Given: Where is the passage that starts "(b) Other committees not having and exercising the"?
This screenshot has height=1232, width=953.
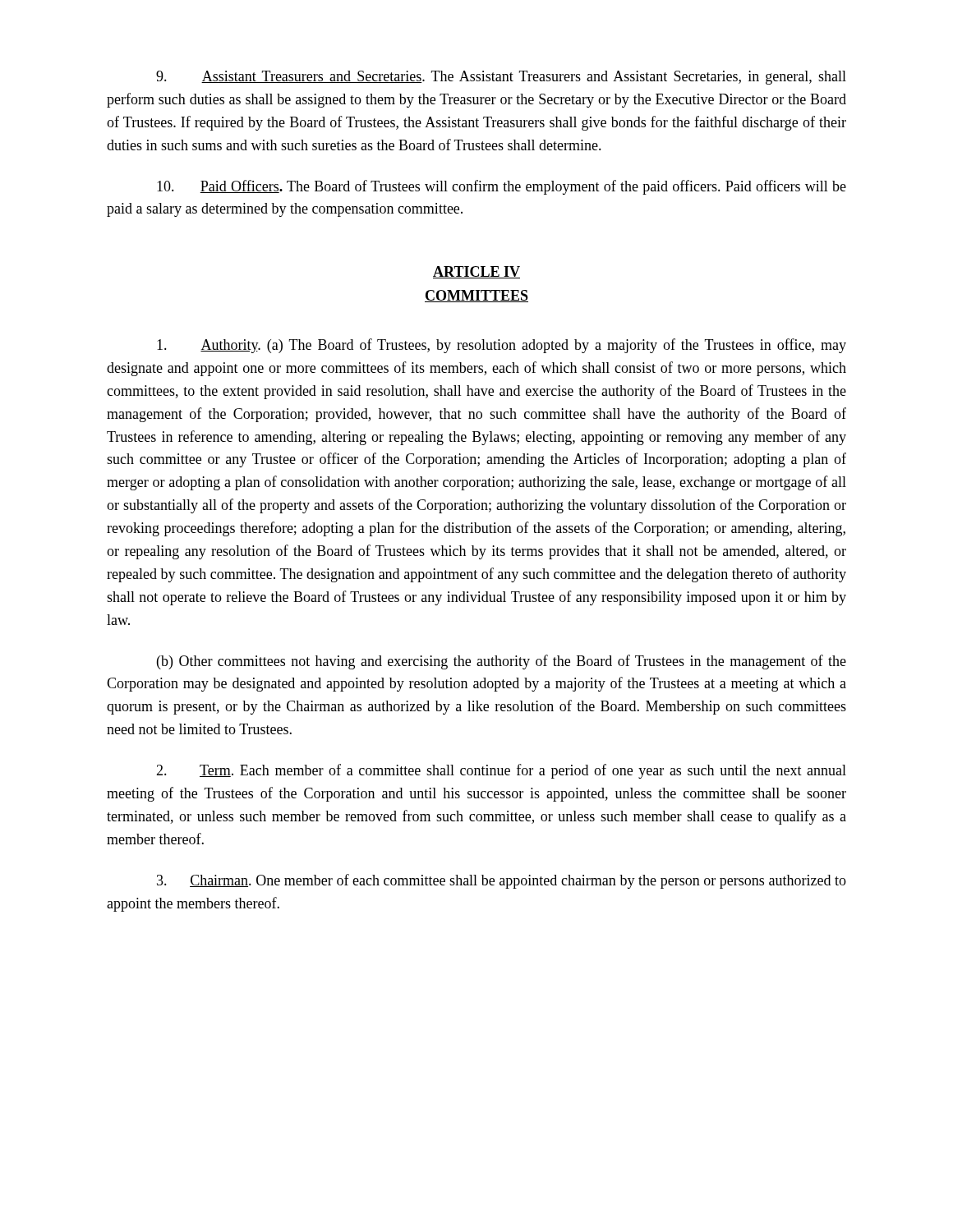Looking at the screenshot, I should [476, 695].
